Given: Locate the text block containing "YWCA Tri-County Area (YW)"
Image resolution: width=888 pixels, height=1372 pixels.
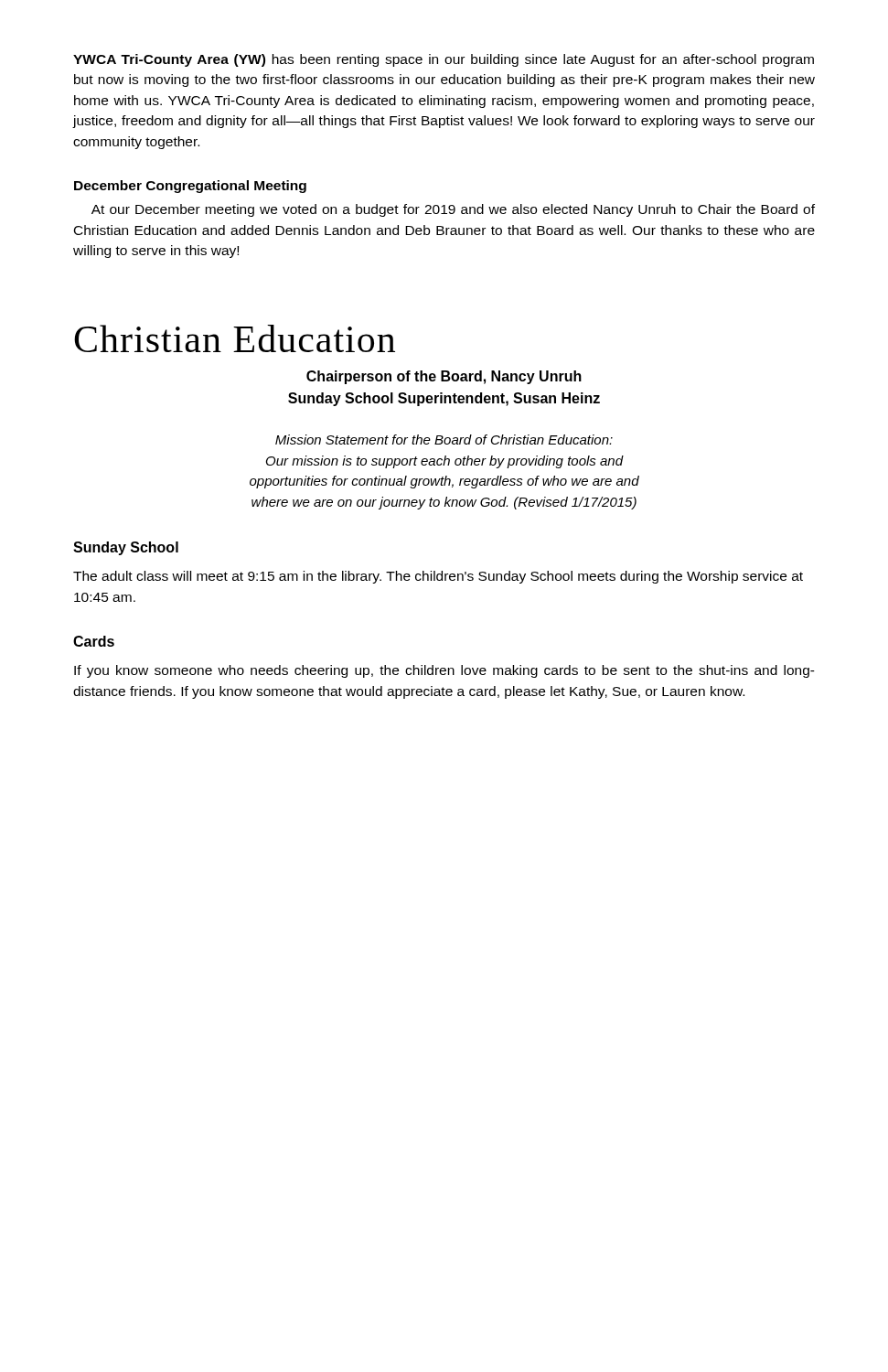Looking at the screenshot, I should pyautogui.click(x=444, y=100).
